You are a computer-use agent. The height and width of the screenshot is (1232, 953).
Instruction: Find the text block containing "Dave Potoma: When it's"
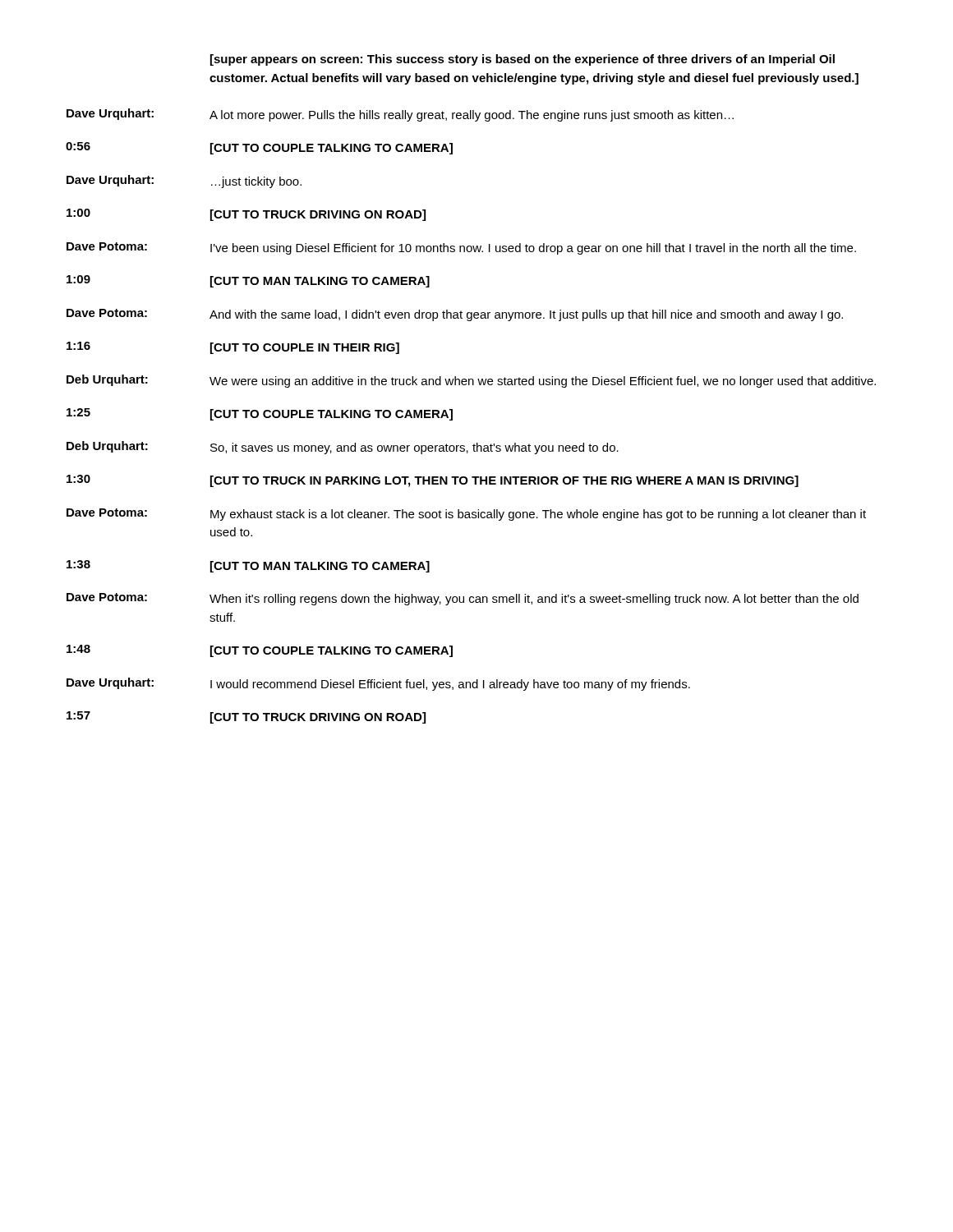click(476, 608)
